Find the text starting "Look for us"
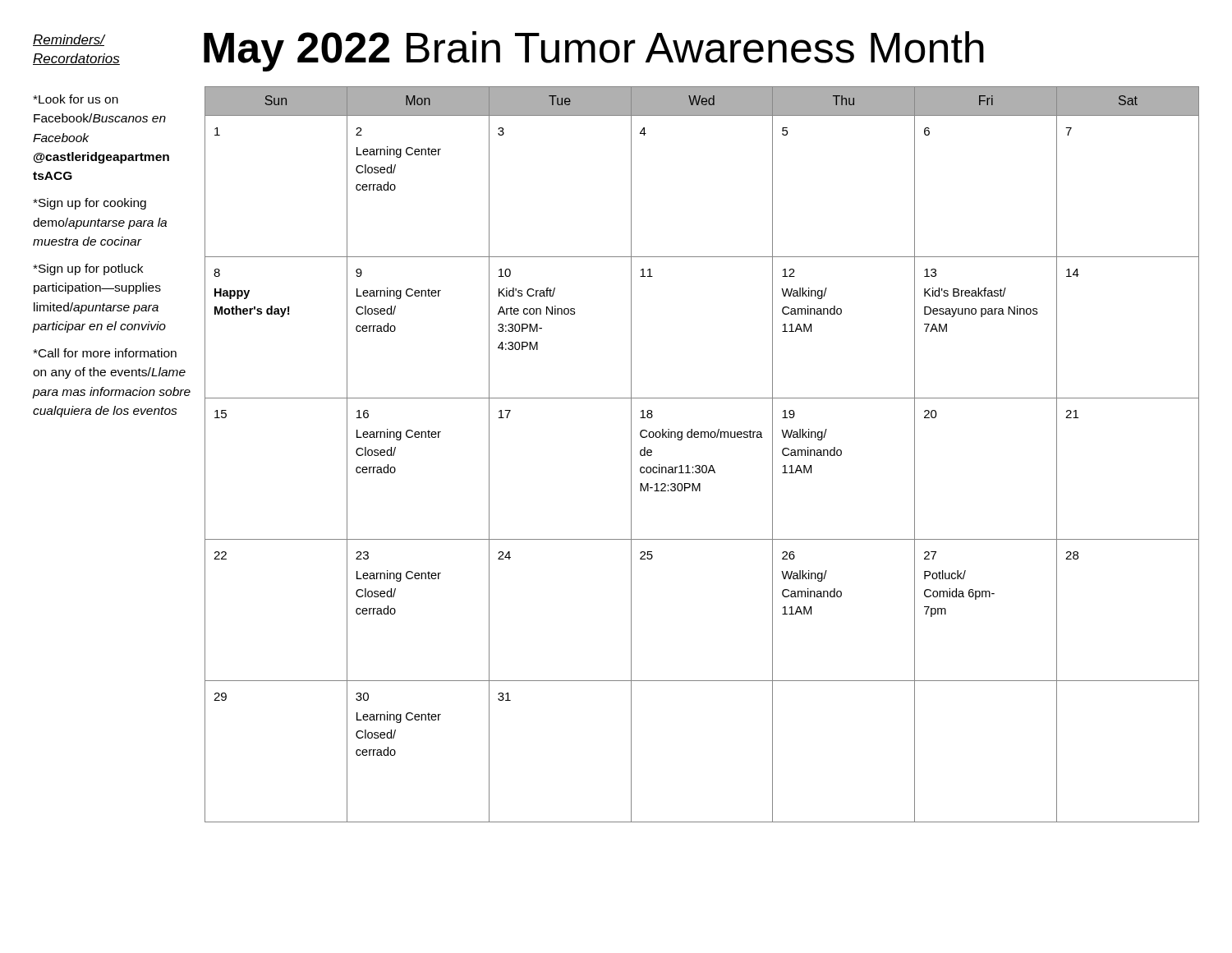The image size is (1232, 953). [113, 255]
